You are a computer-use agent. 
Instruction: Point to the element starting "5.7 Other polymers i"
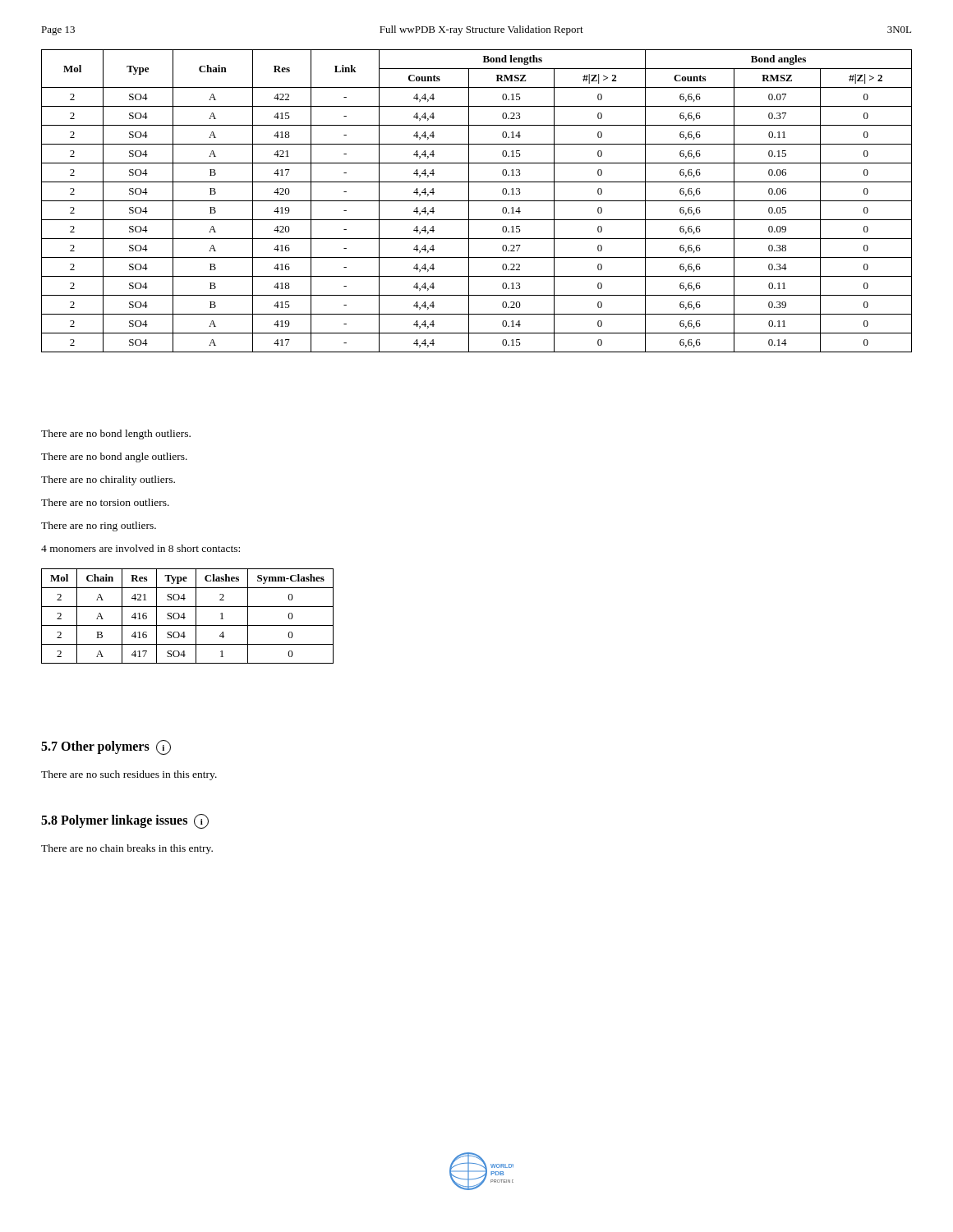point(106,747)
